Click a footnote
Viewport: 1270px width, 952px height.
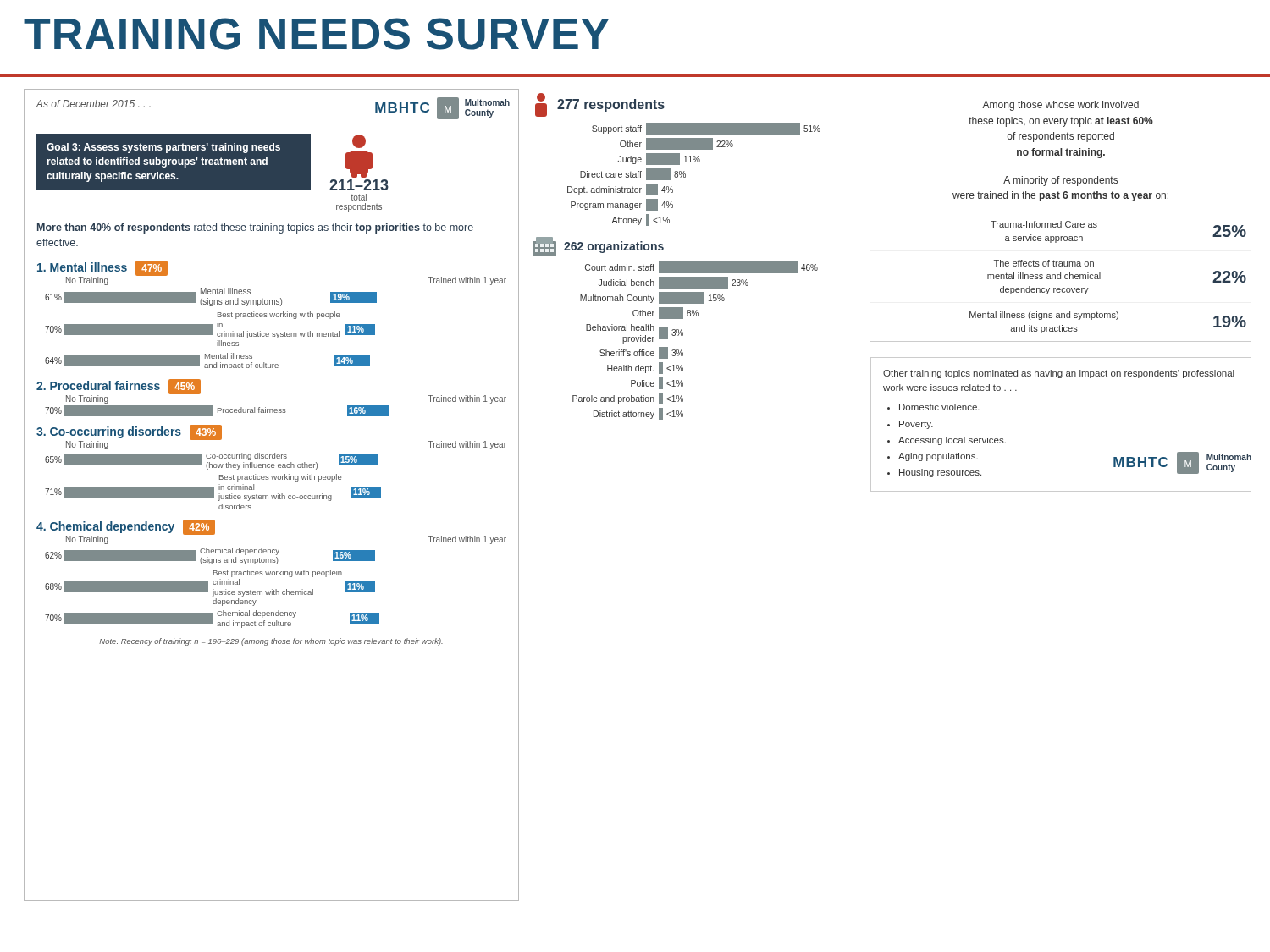(x=271, y=641)
